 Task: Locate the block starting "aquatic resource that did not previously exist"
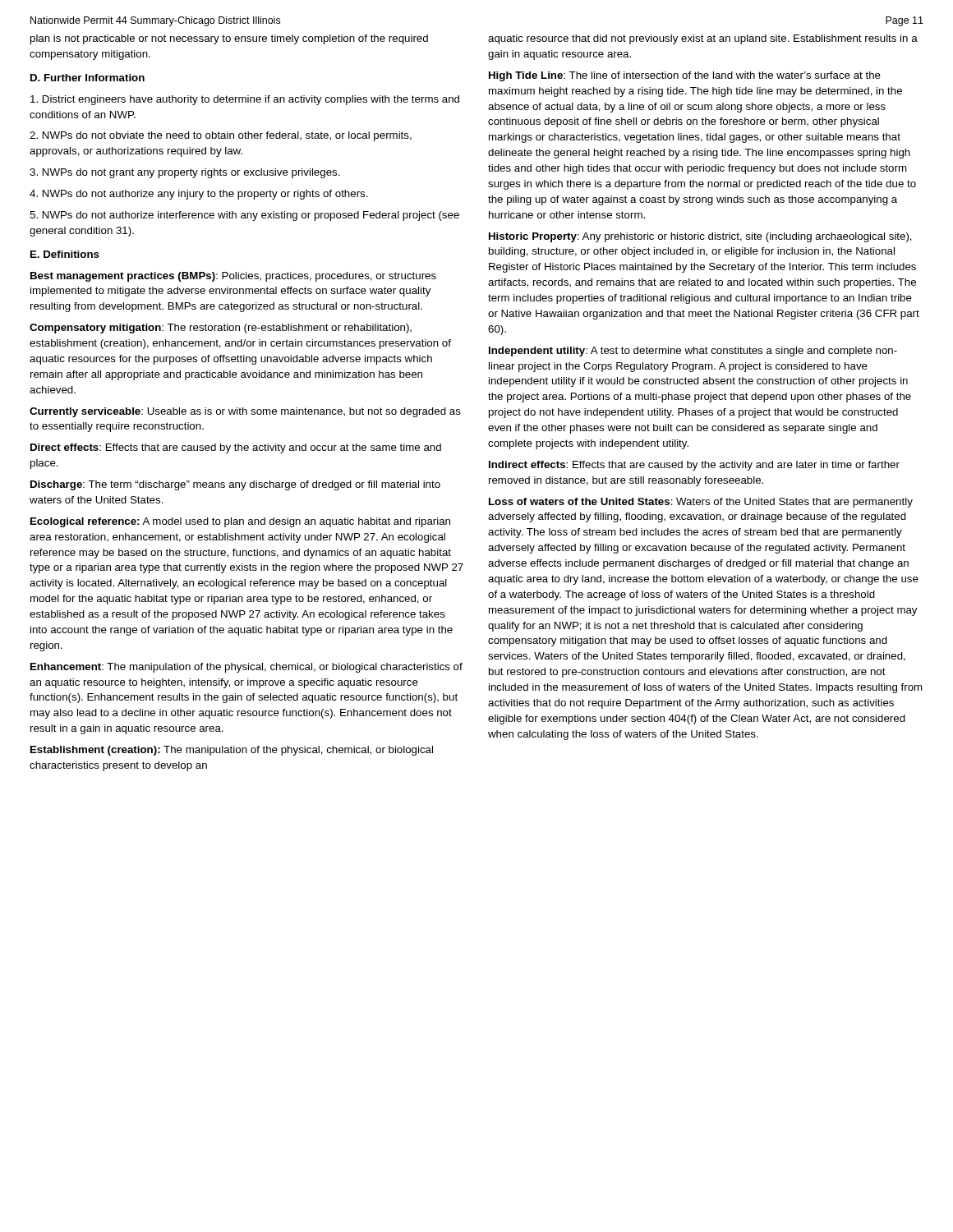tap(706, 47)
